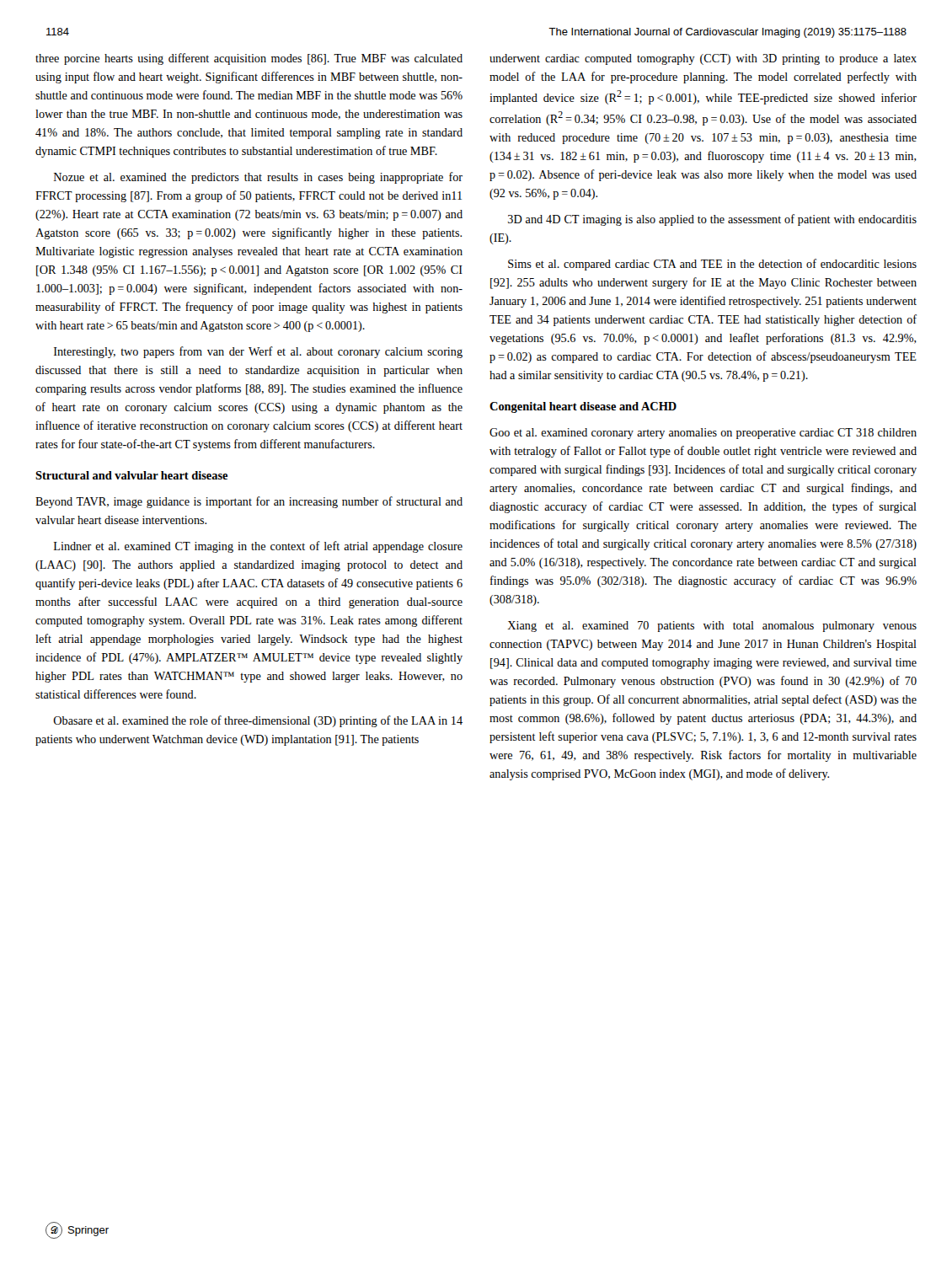Navigate to the block starting "Interestingly, two papers from van"
Viewport: 952px width, 1264px height.
point(249,398)
